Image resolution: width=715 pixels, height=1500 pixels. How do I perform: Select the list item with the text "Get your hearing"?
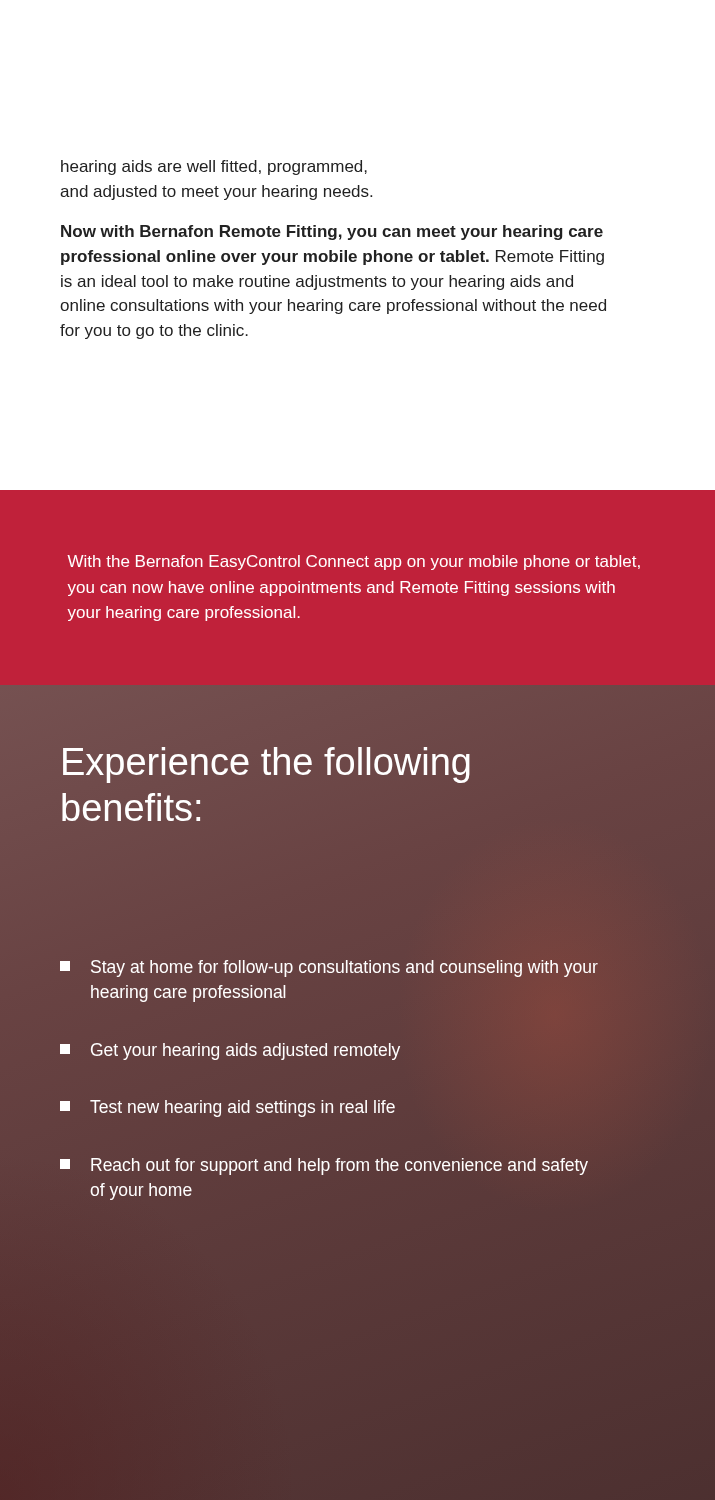tap(330, 1050)
